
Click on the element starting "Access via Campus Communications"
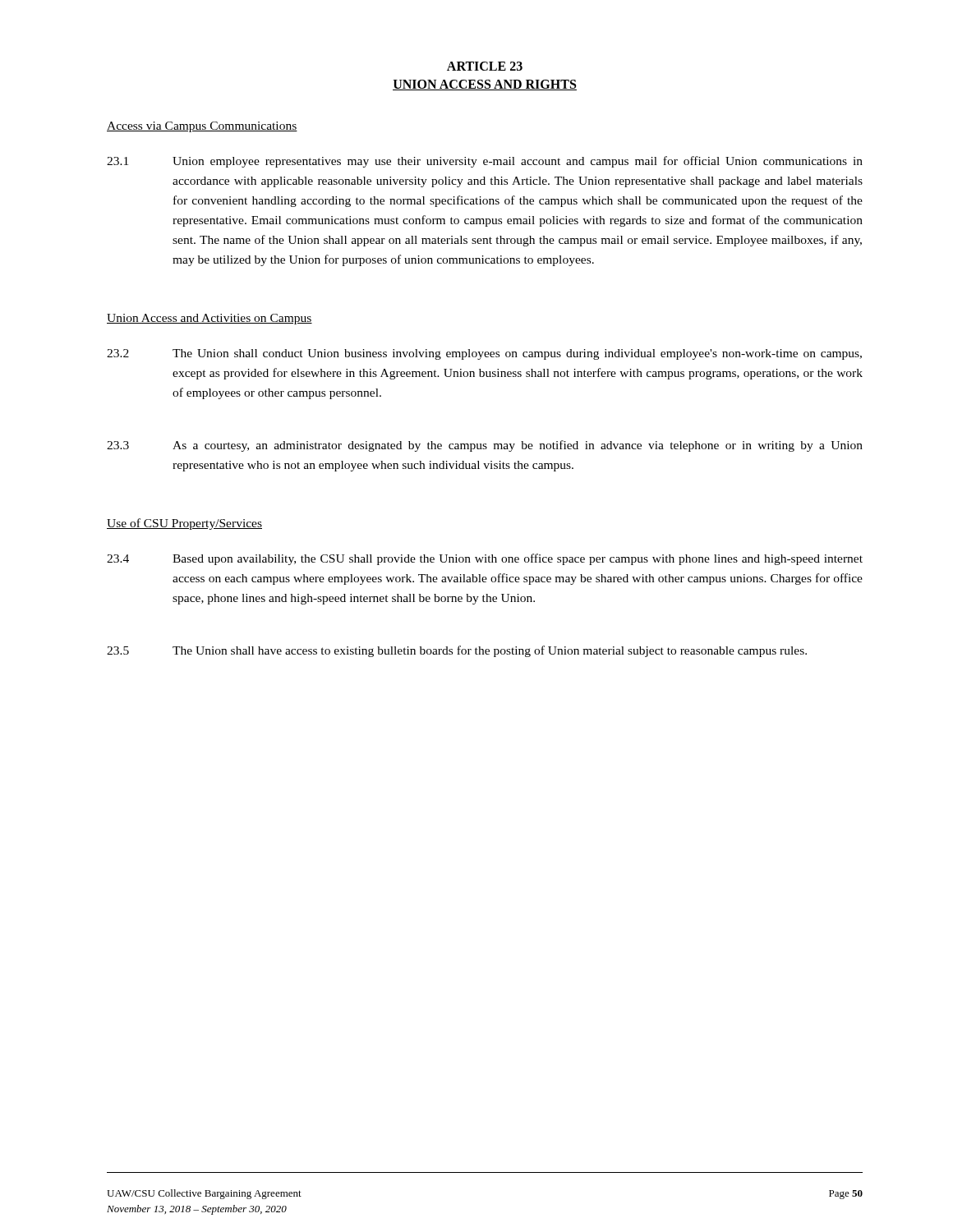pyautogui.click(x=202, y=125)
